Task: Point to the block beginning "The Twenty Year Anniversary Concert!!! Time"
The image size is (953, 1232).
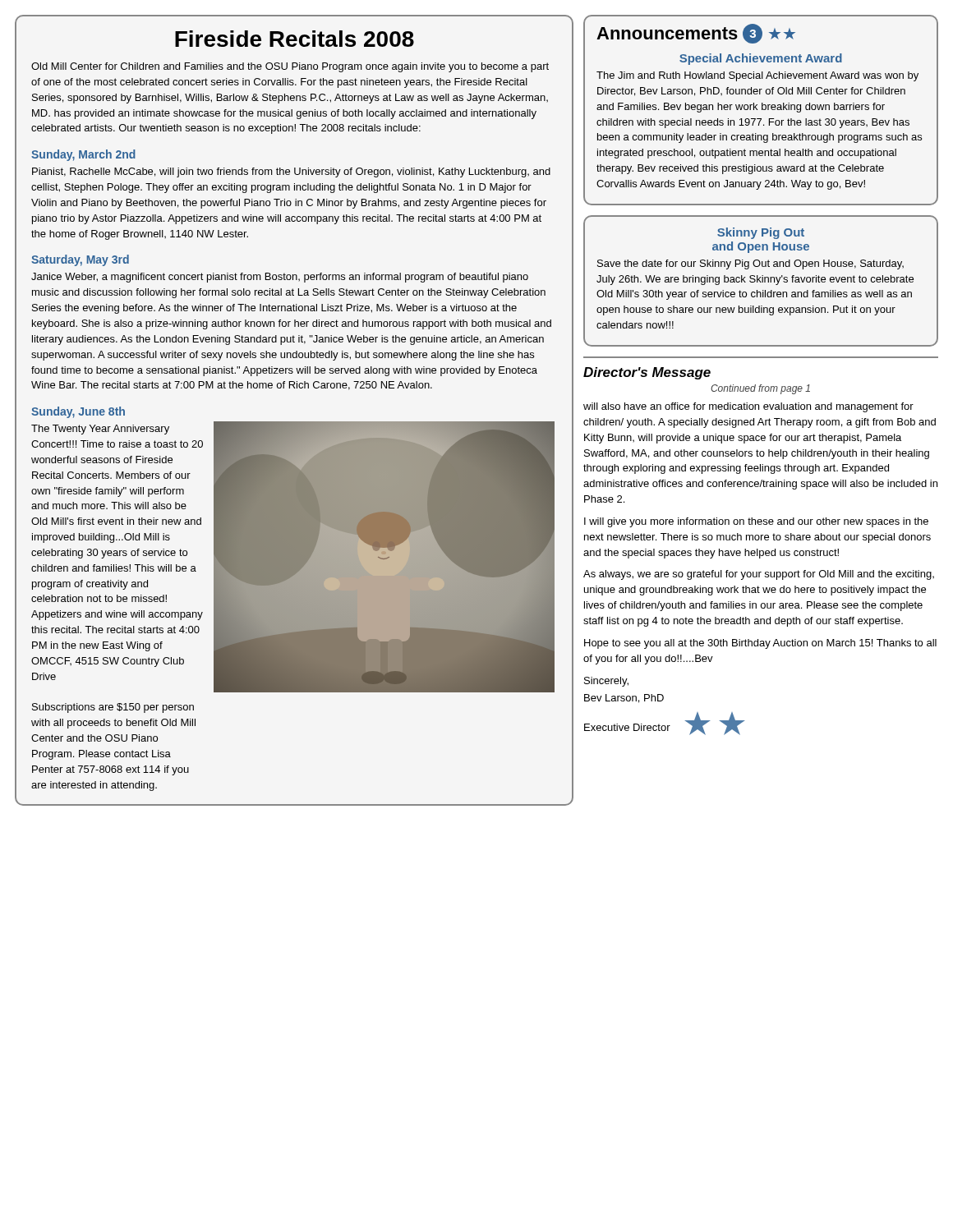Action: tap(117, 552)
